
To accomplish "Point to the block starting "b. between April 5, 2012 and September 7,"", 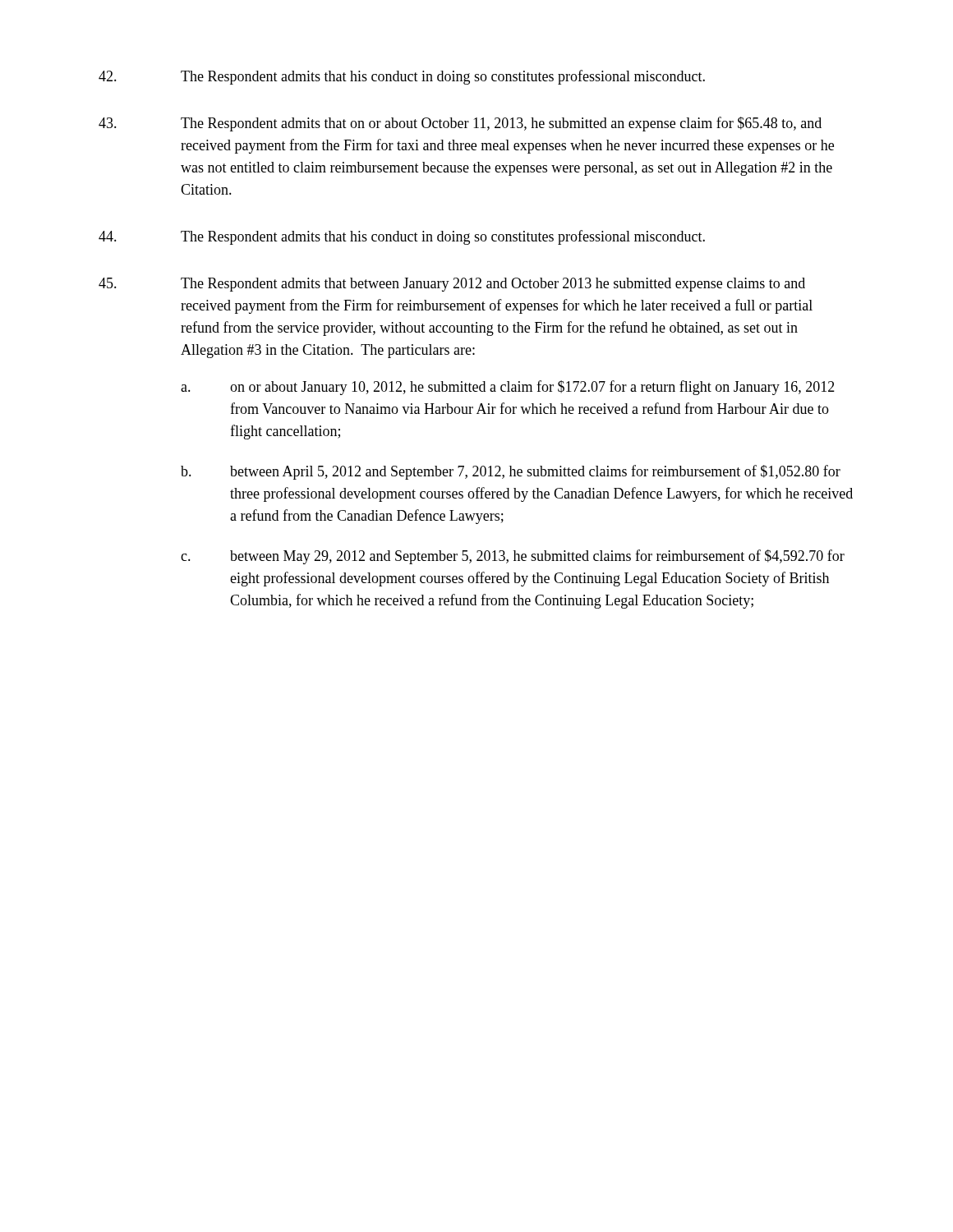I will tap(518, 494).
